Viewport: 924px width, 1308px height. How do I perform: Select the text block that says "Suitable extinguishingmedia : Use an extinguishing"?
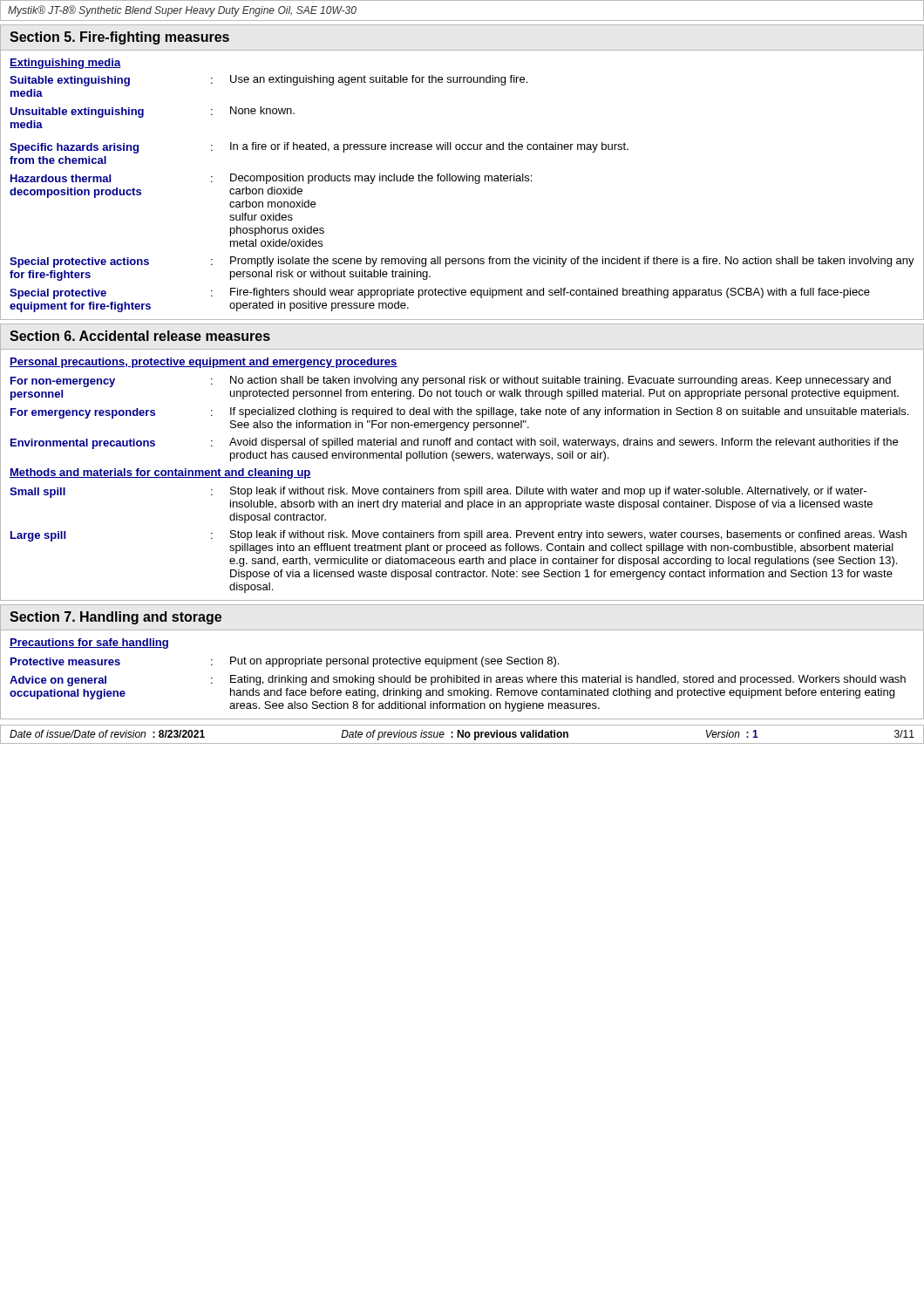[x=462, y=86]
